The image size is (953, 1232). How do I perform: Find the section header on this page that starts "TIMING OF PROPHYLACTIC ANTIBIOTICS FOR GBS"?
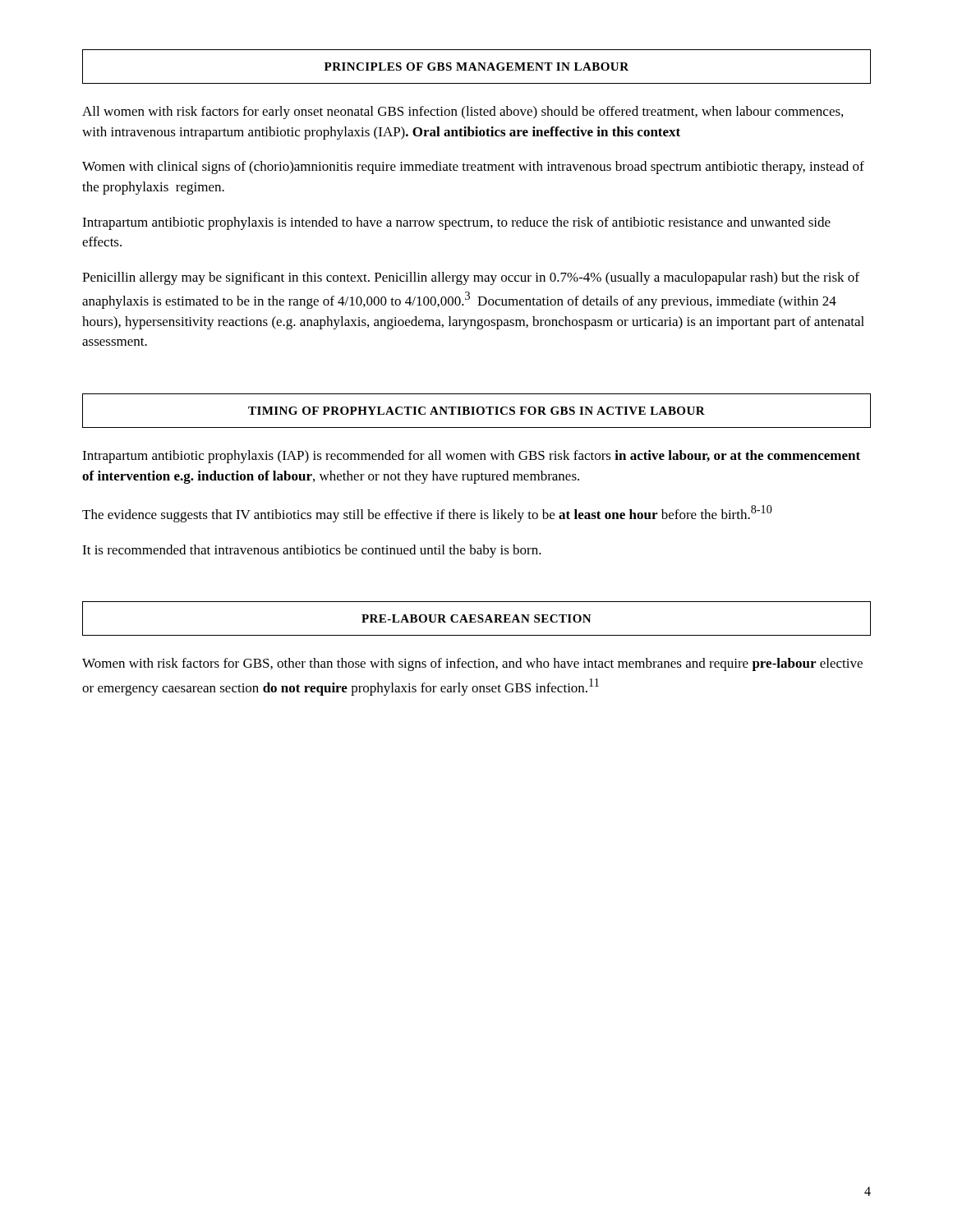(476, 411)
